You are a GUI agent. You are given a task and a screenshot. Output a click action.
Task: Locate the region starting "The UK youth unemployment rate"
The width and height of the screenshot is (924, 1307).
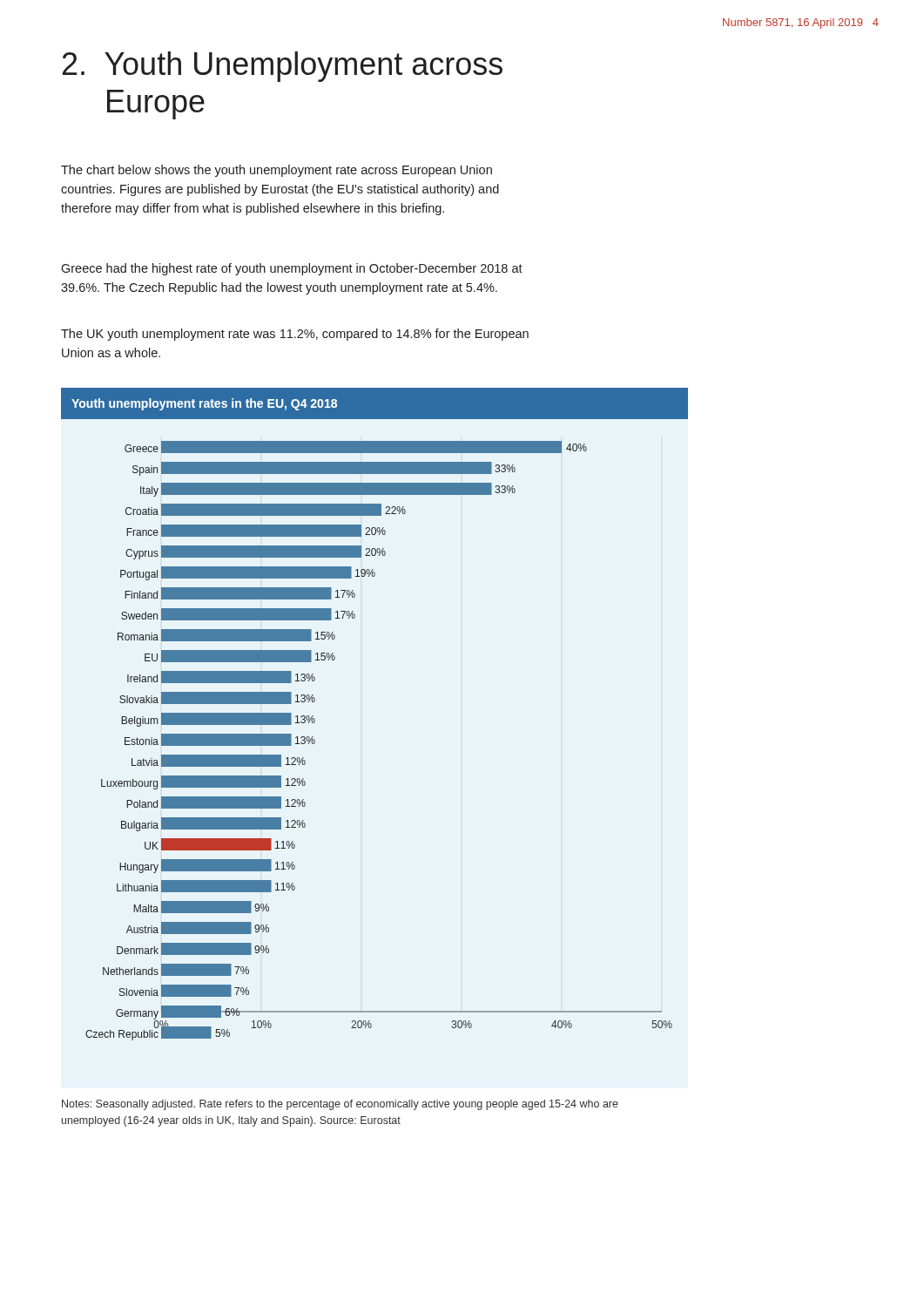pyautogui.click(x=295, y=343)
